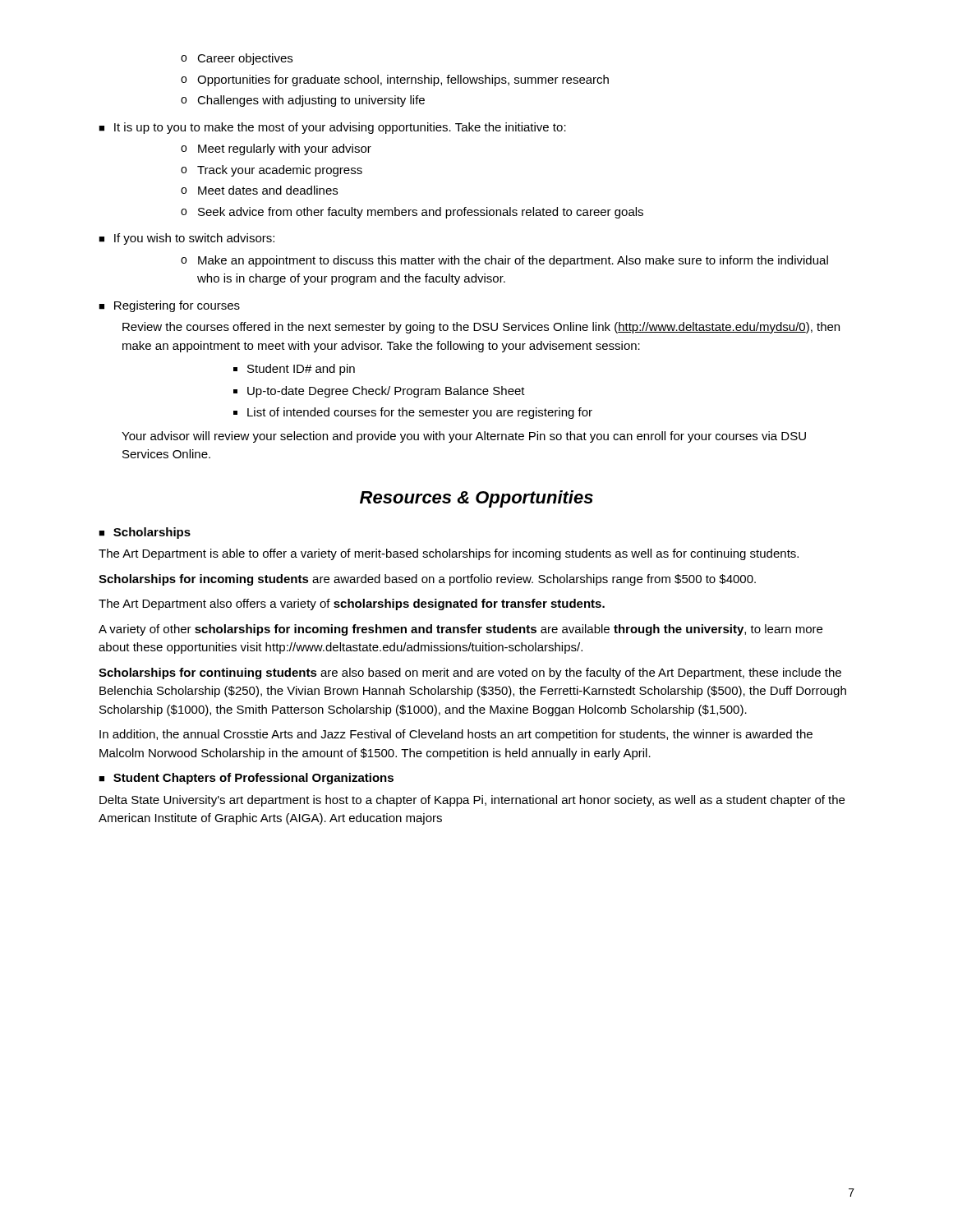
Task: Select the element starting "The Art Department also offers"
Action: point(352,603)
